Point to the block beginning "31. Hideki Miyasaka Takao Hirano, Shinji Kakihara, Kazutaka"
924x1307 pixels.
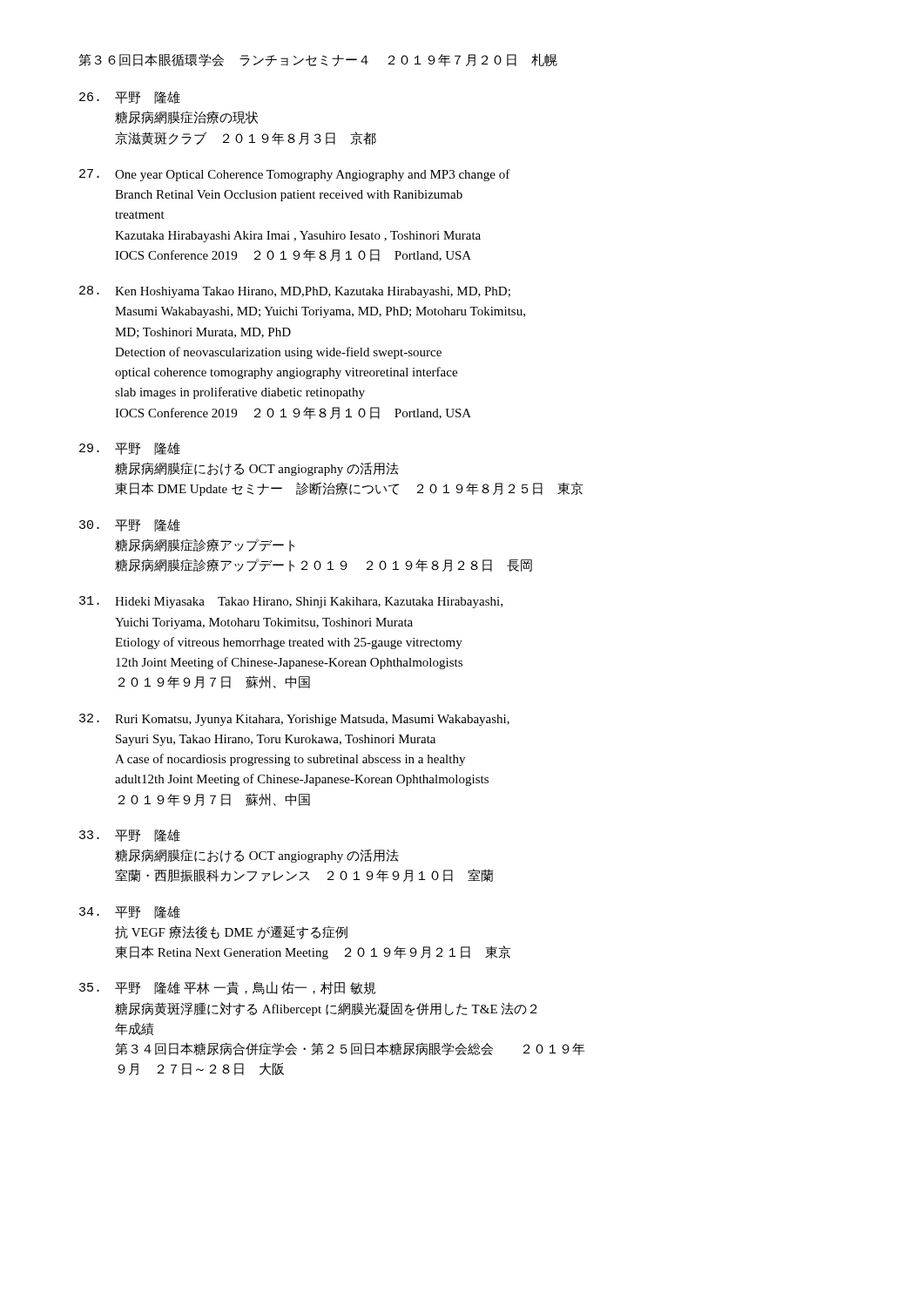(462, 642)
